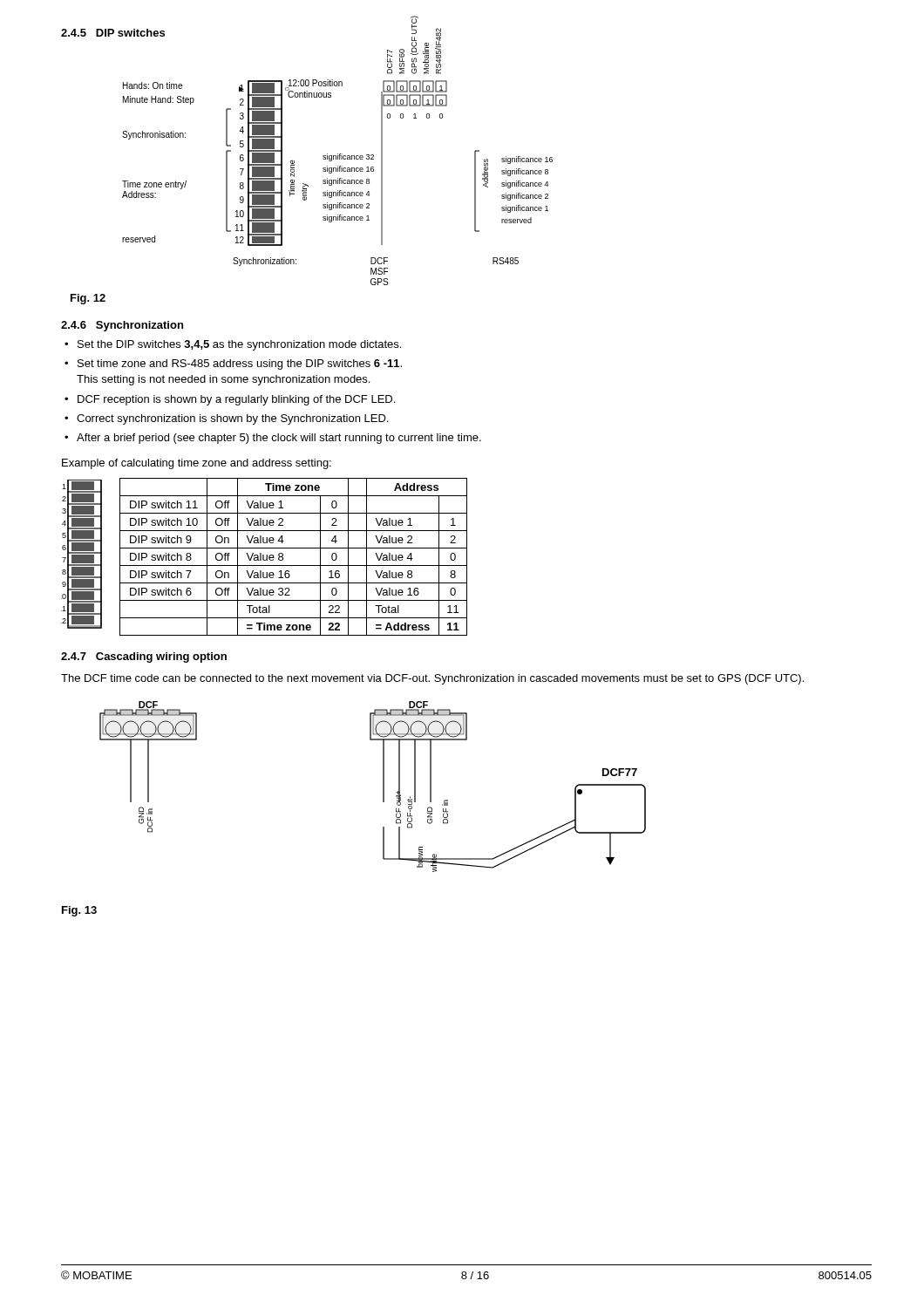Locate the block starting "Fig. 12"
This screenshot has height=1308, width=924.
pos(88,298)
